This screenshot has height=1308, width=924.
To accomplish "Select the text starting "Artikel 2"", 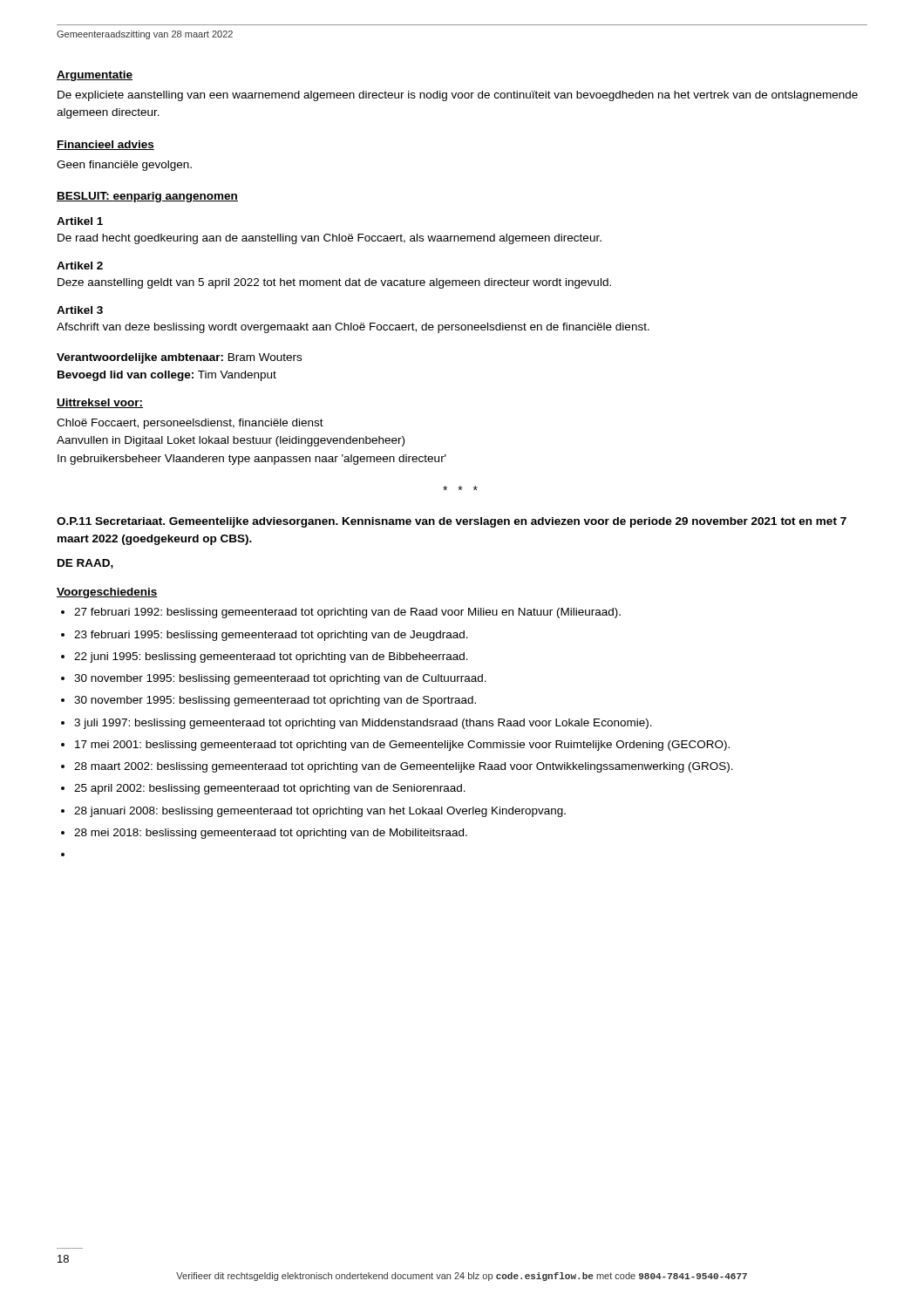I will tap(80, 266).
